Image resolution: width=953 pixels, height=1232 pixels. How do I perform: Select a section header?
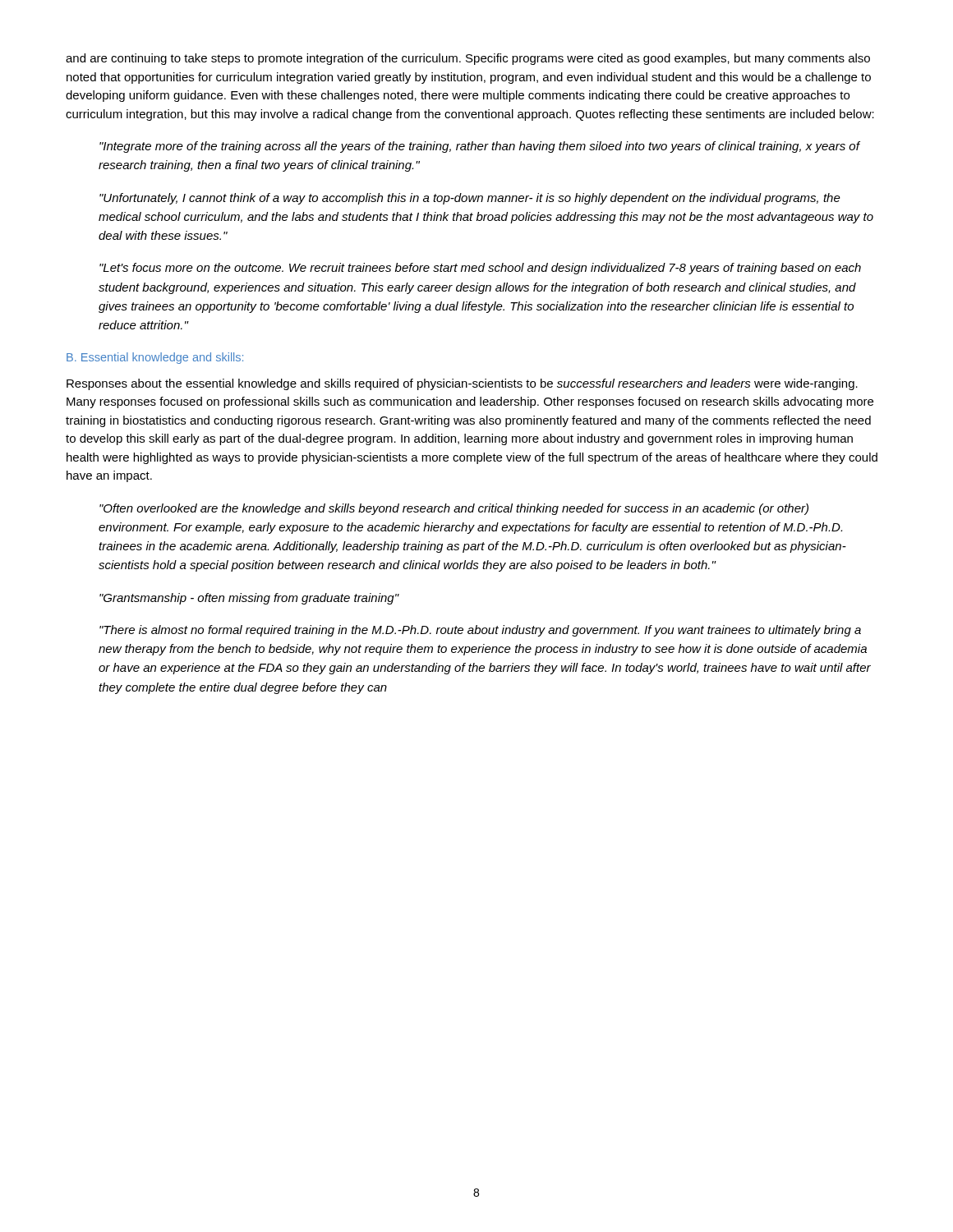(155, 357)
